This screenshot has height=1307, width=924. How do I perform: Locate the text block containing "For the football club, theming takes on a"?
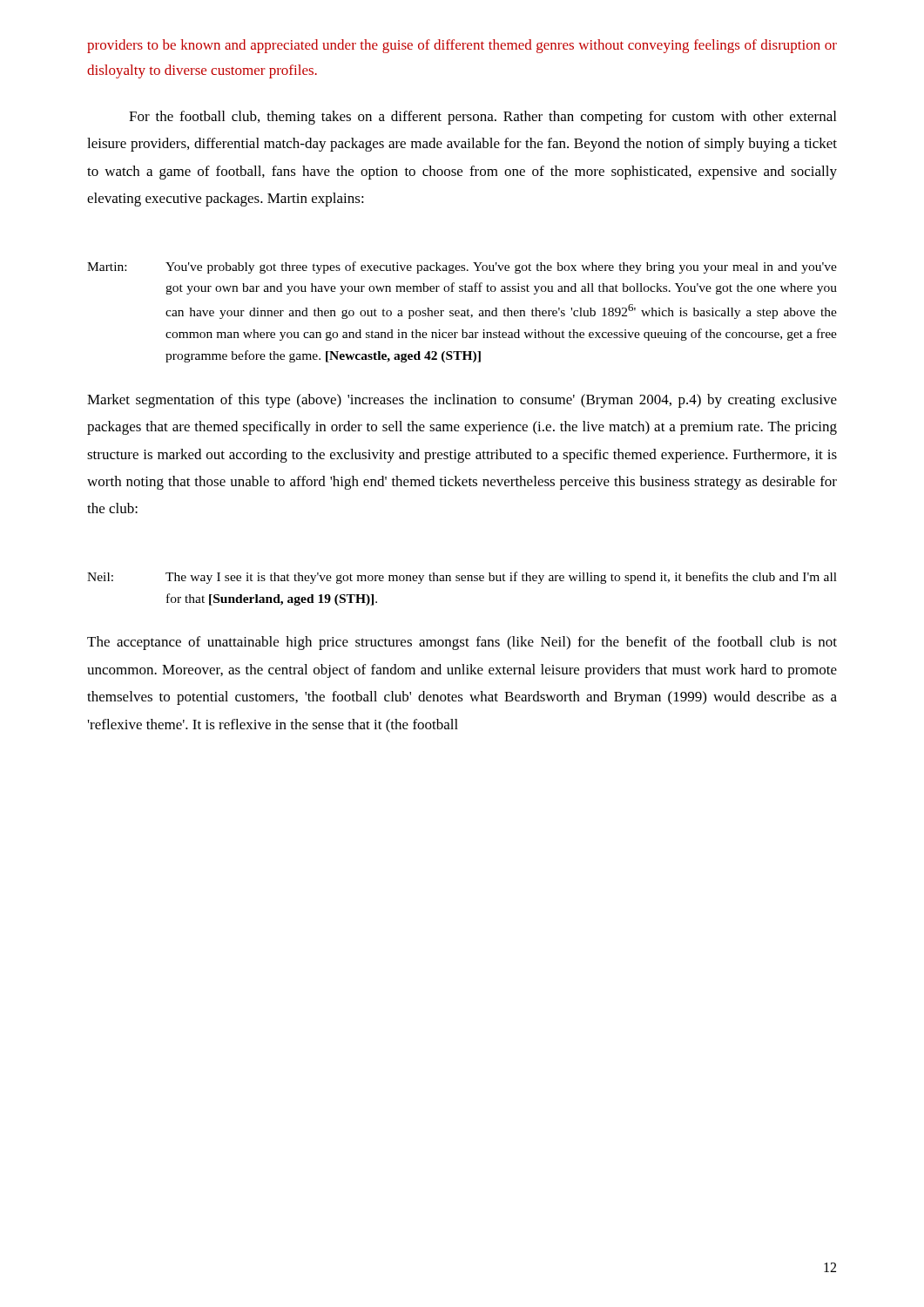tap(462, 157)
